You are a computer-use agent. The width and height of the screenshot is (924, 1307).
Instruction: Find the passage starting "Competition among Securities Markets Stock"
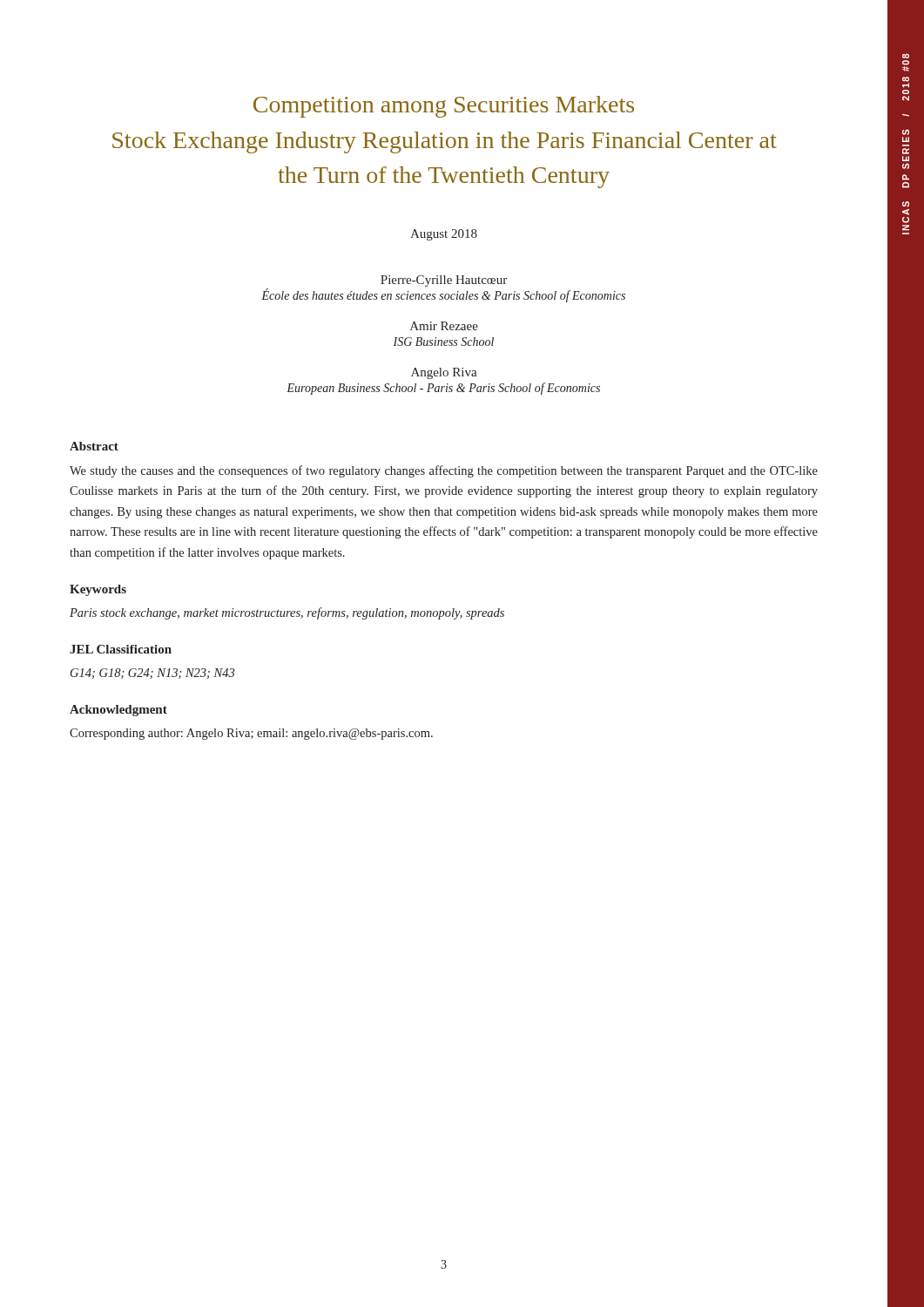444,140
